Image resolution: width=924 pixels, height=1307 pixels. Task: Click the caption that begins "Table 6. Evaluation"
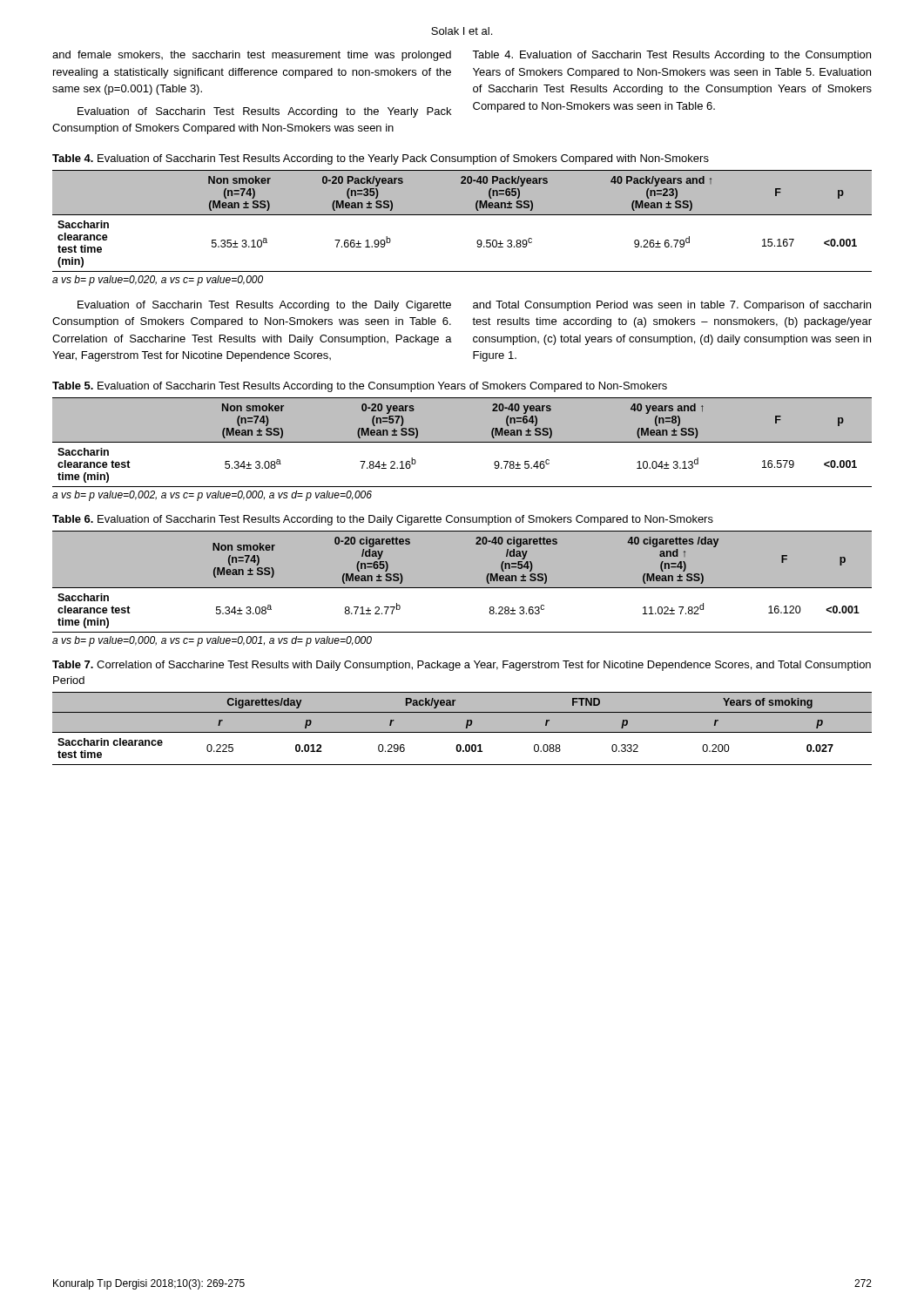pyautogui.click(x=383, y=519)
